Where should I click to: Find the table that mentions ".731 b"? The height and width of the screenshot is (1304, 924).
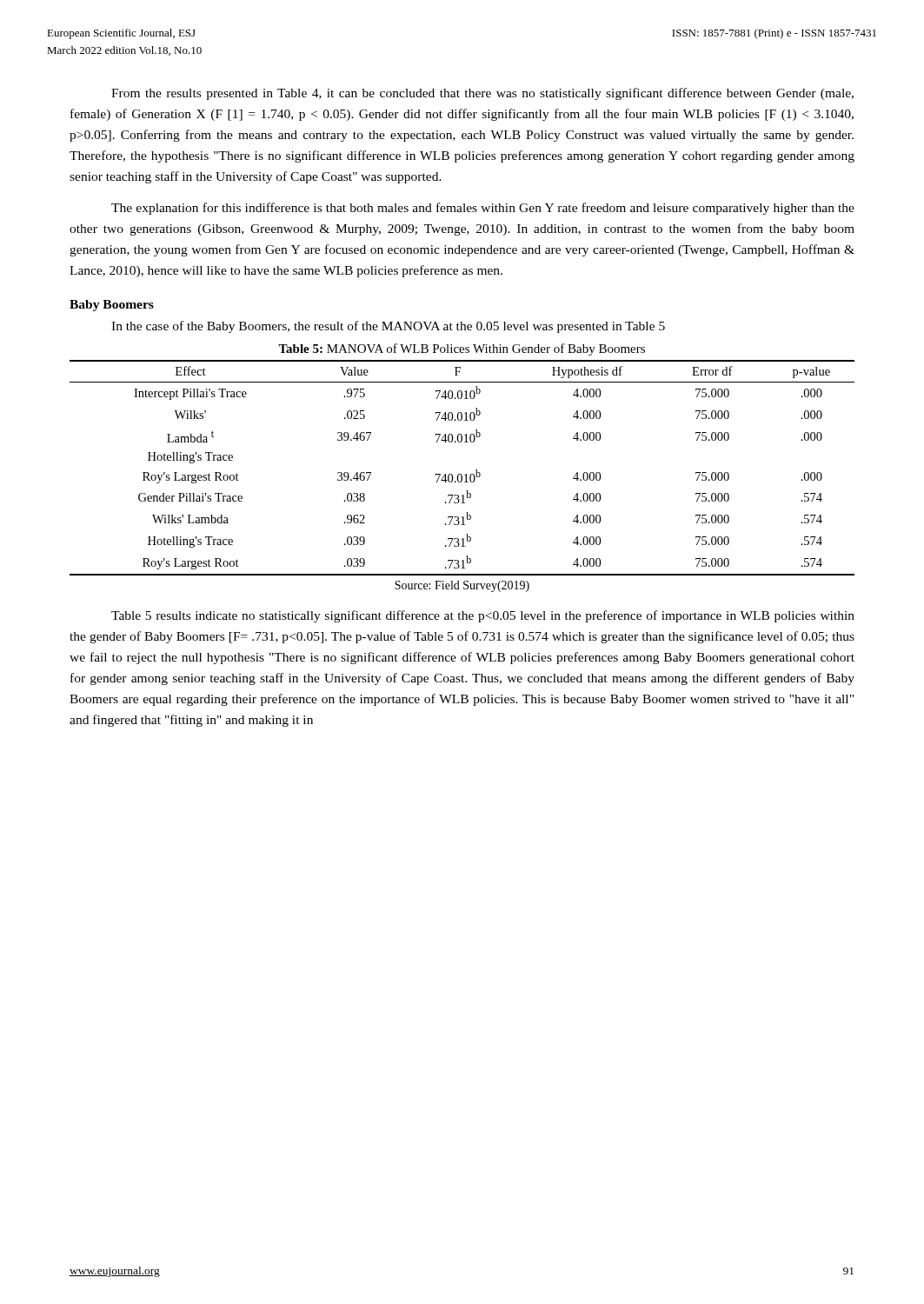tap(462, 468)
